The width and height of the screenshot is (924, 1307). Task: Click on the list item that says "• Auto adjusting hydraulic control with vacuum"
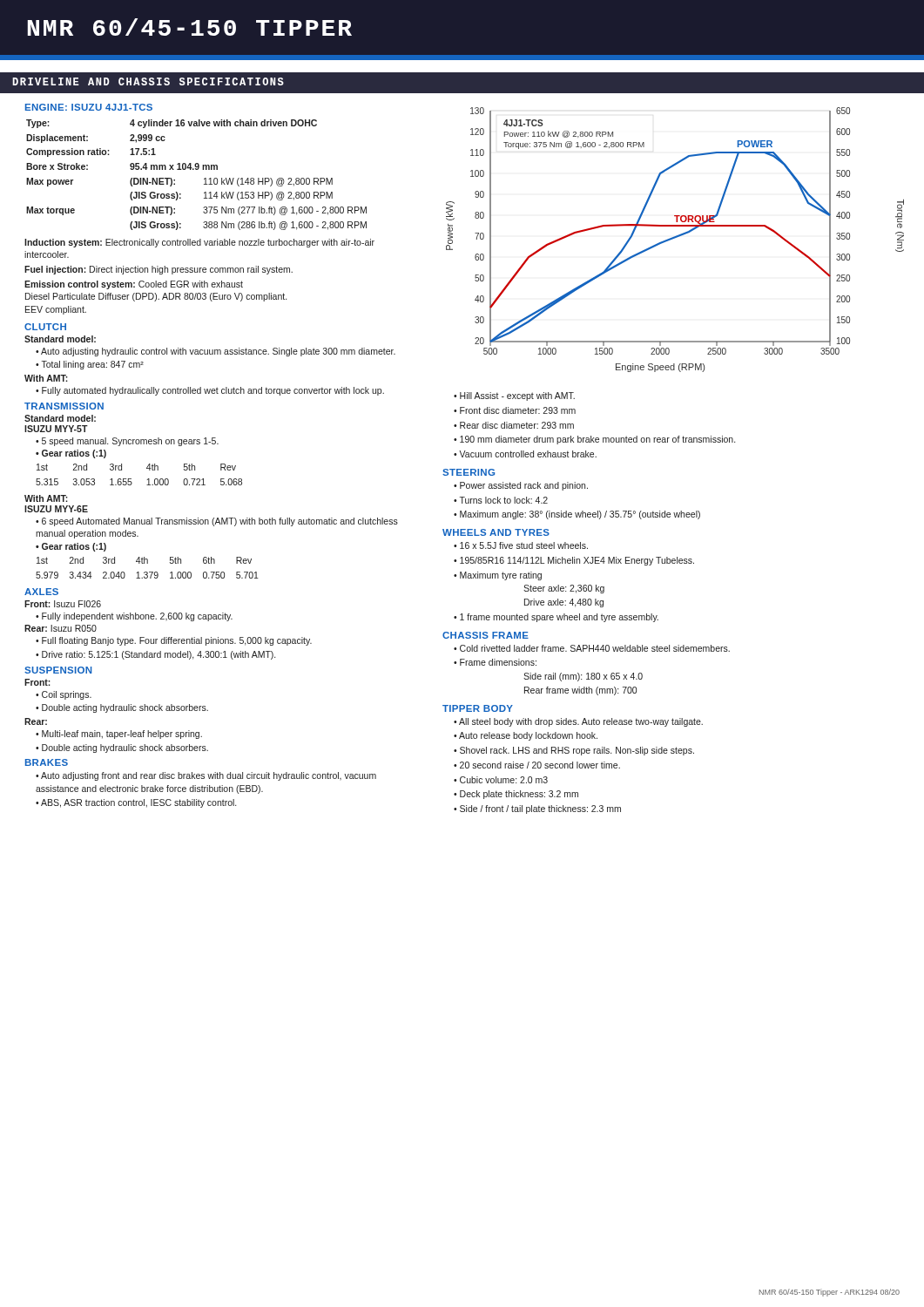[216, 351]
